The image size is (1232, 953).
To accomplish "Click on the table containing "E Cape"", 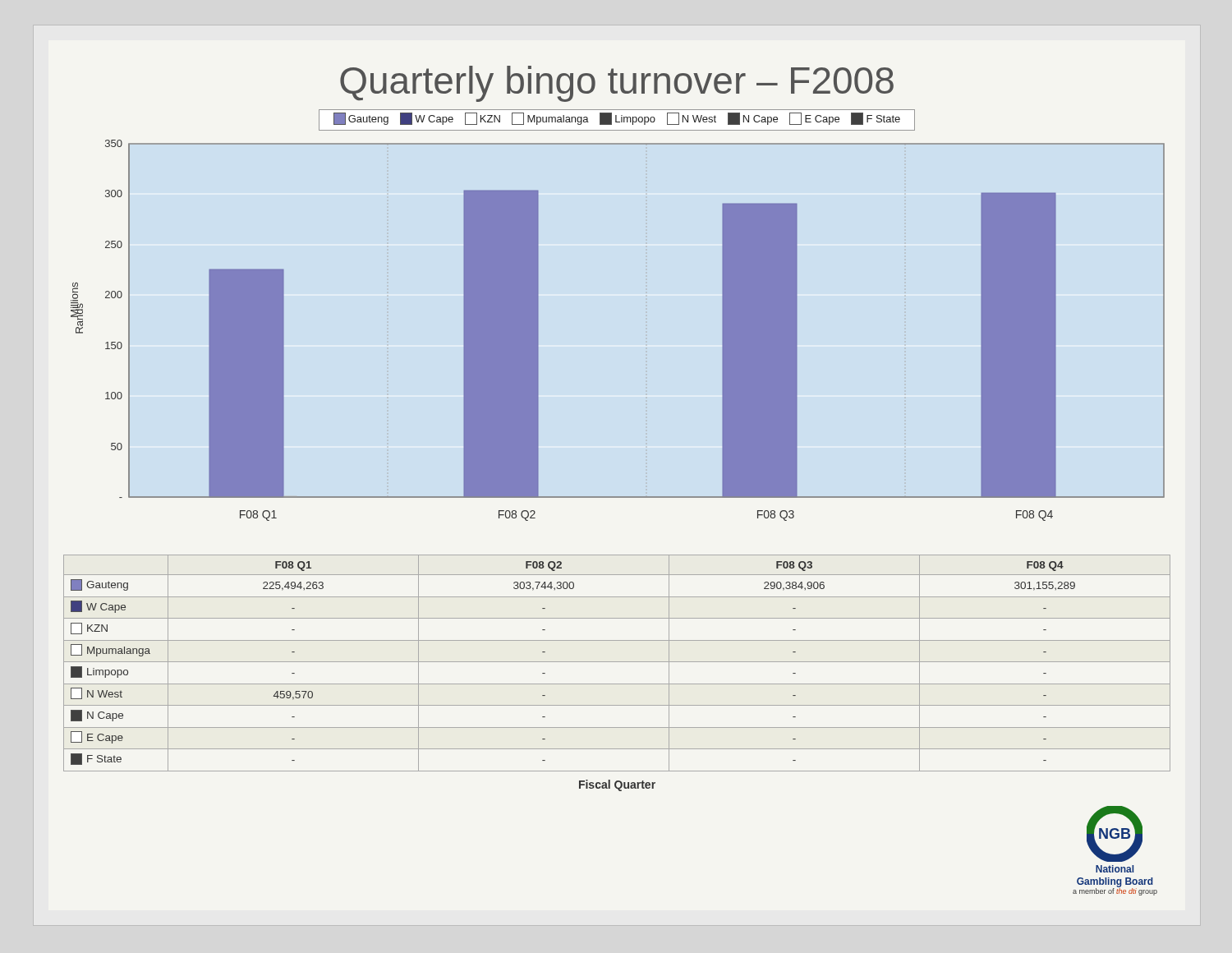I will [x=617, y=663].
